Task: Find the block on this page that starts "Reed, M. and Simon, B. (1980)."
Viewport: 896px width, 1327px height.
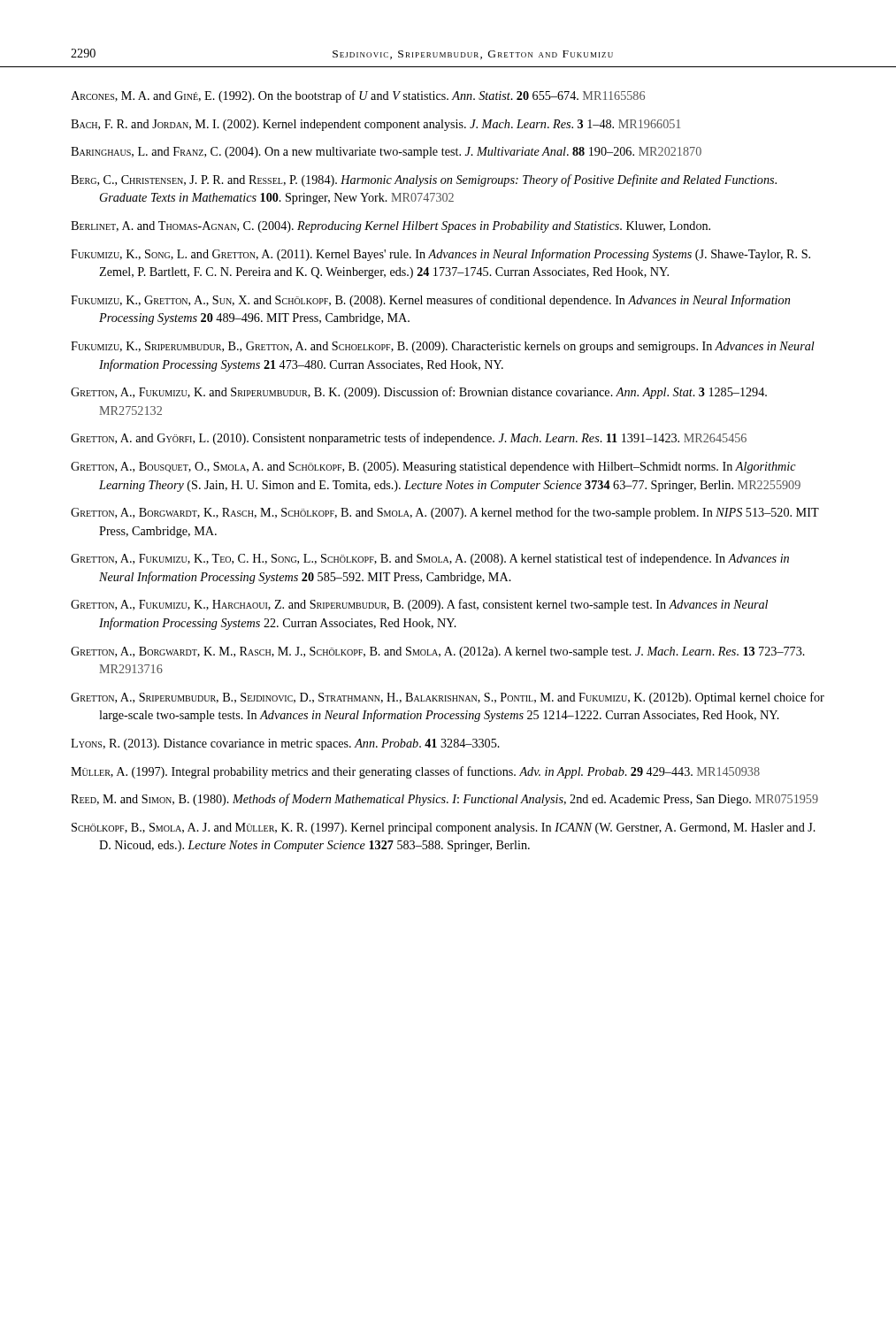Action: click(x=445, y=799)
